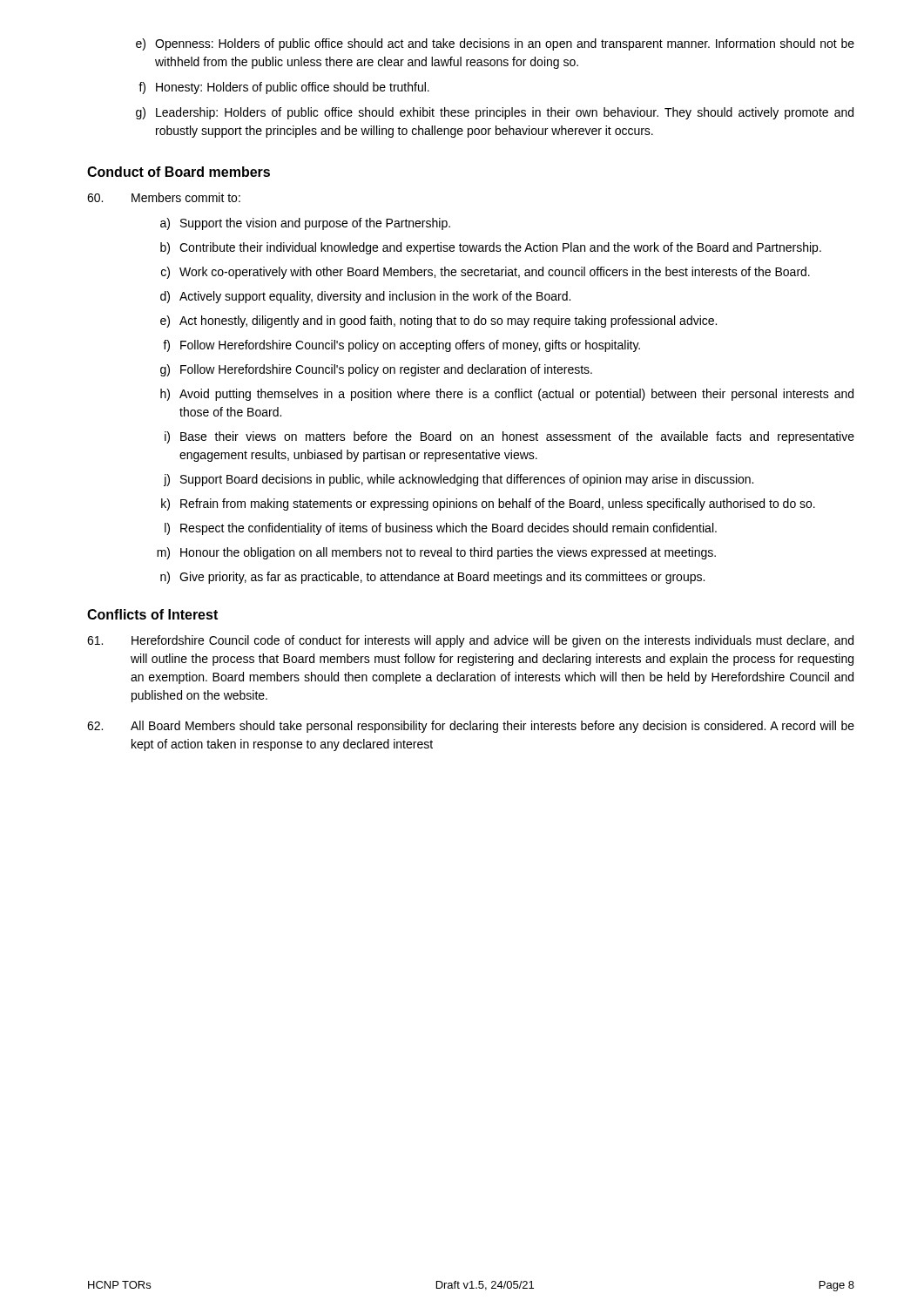Click on the text starting "h) Avoid putting themselves in a position"

[497, 403]
